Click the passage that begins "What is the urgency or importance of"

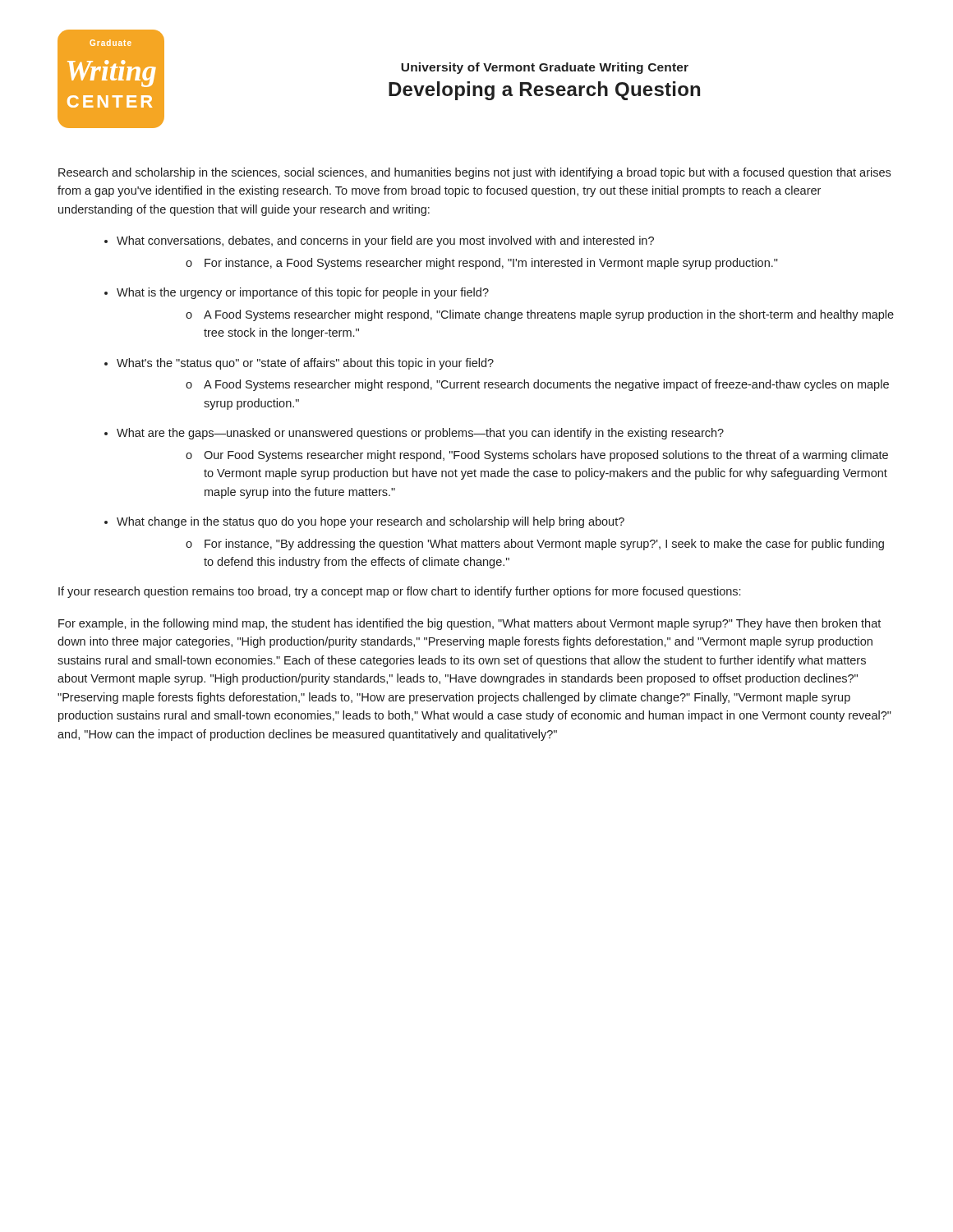tap(506, 314)
